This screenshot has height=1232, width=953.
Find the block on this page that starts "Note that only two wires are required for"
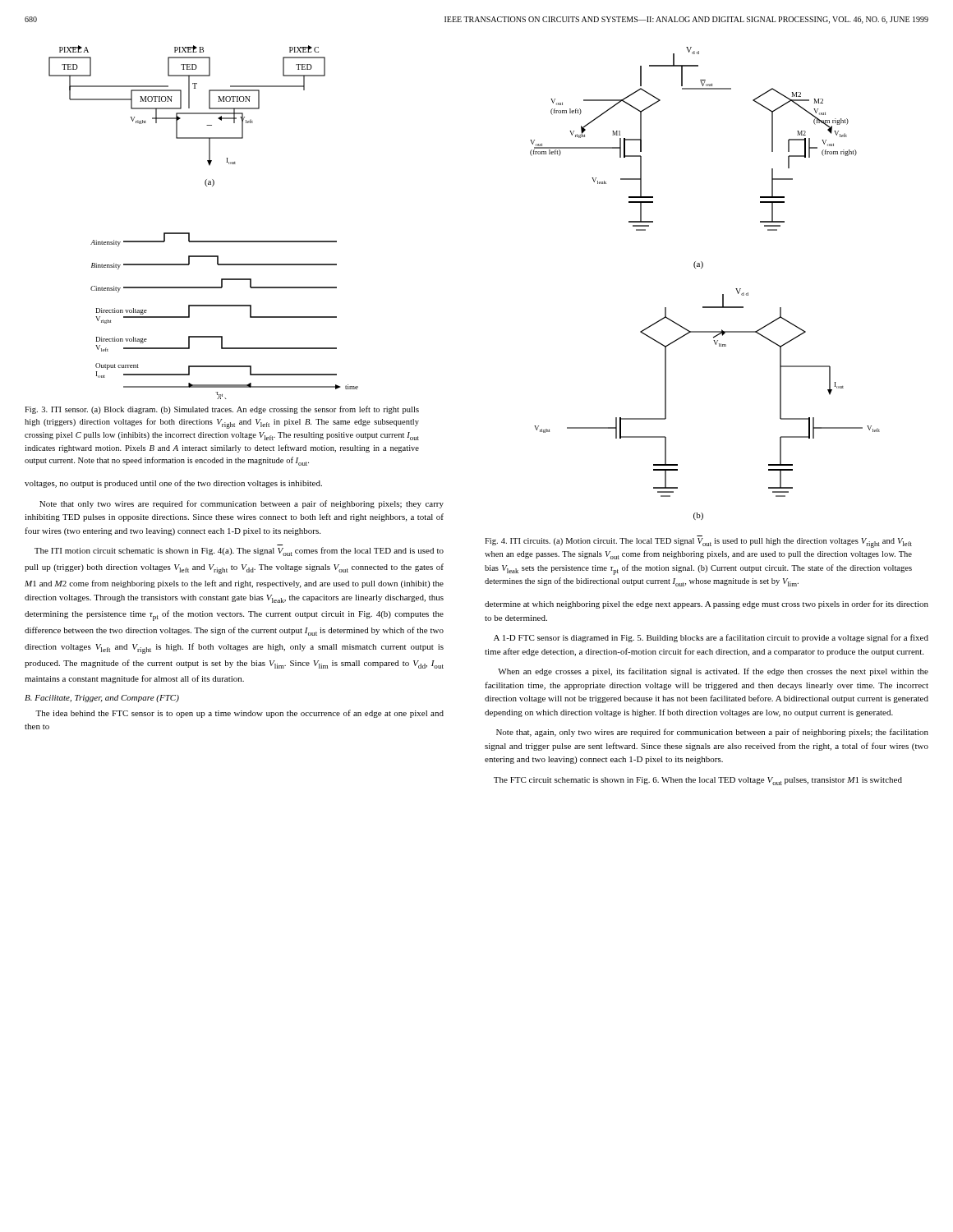[234, 517]
